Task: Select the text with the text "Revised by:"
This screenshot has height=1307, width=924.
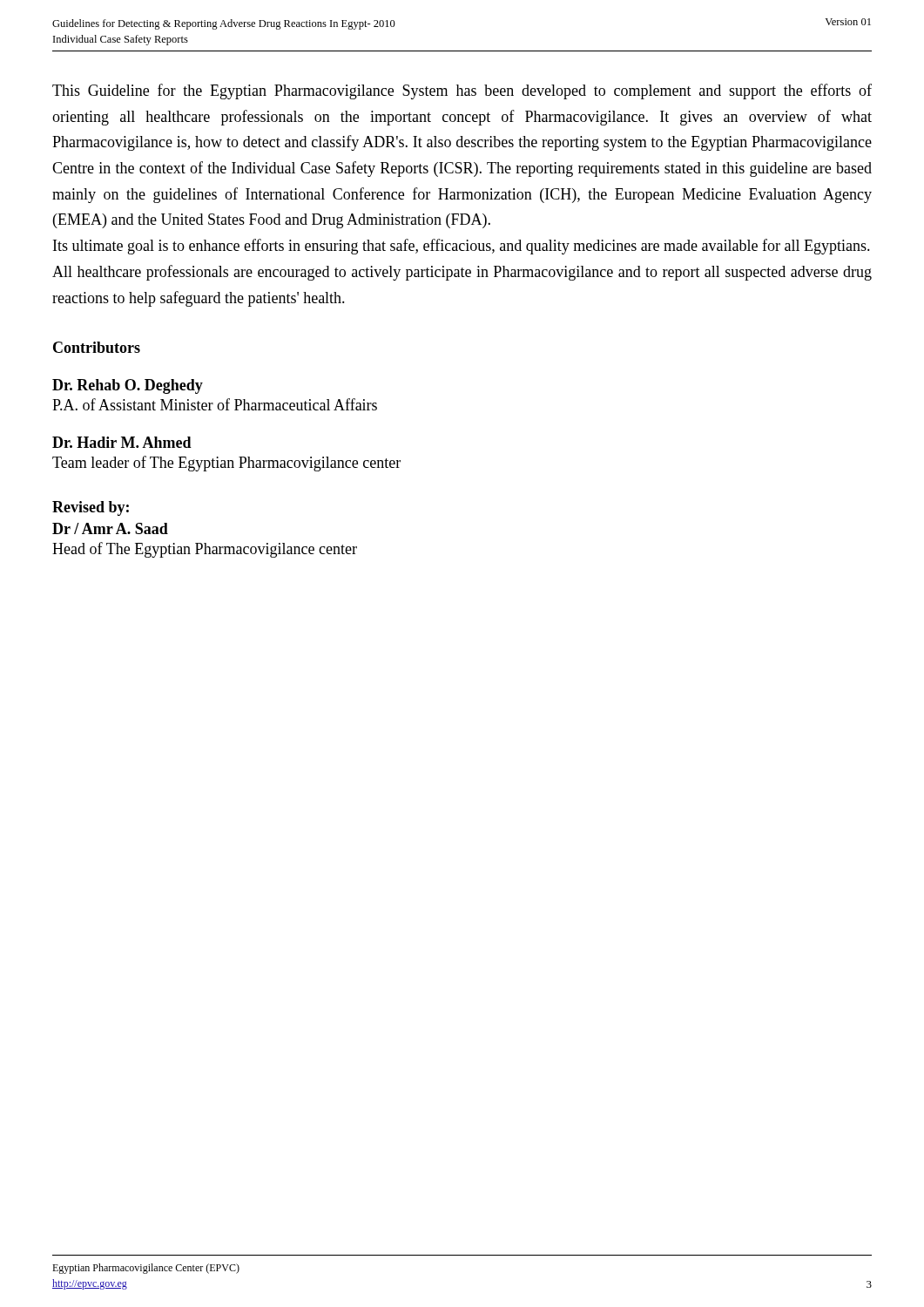Action: [91, 507]
